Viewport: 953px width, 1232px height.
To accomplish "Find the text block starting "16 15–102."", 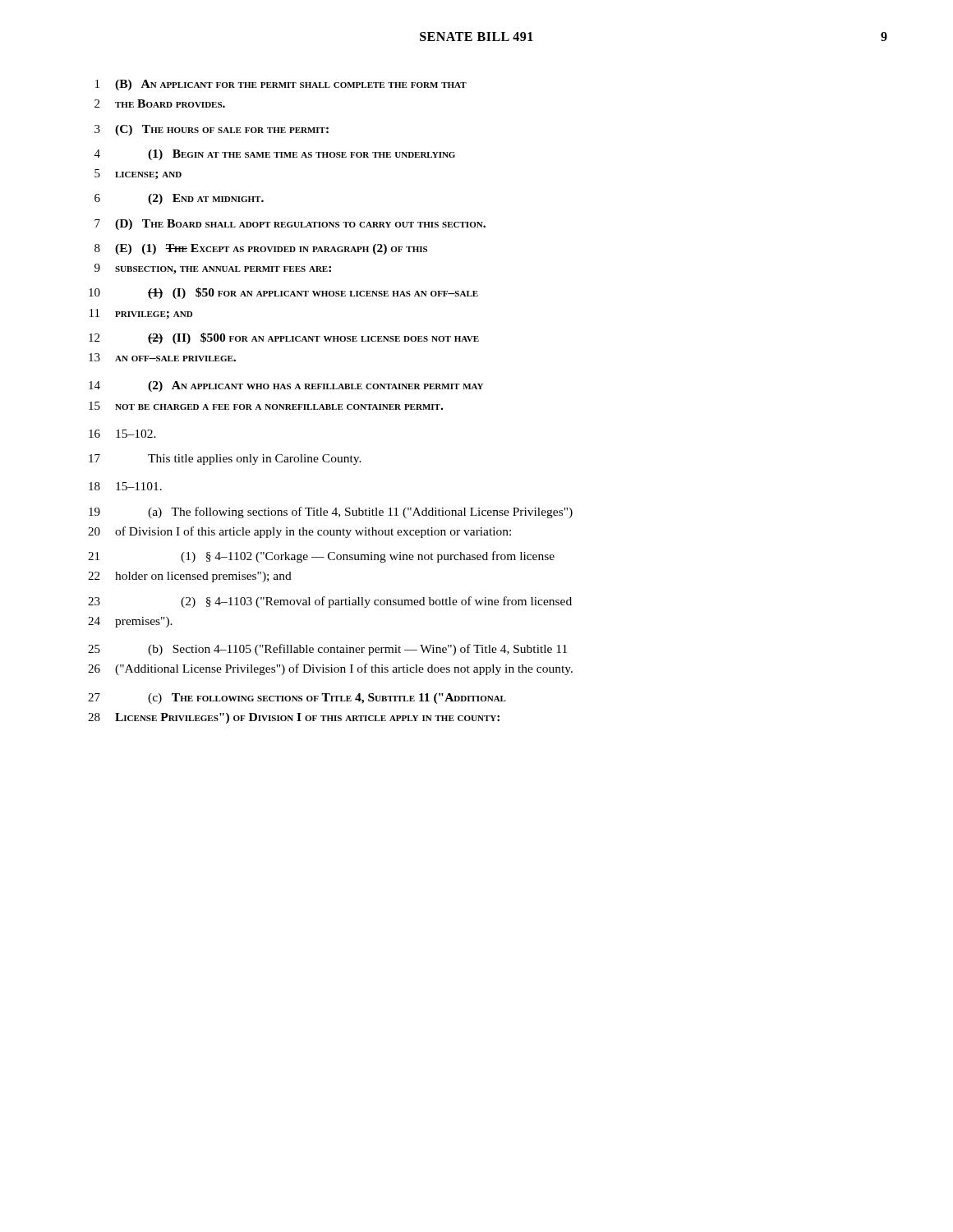I will 122,434.
